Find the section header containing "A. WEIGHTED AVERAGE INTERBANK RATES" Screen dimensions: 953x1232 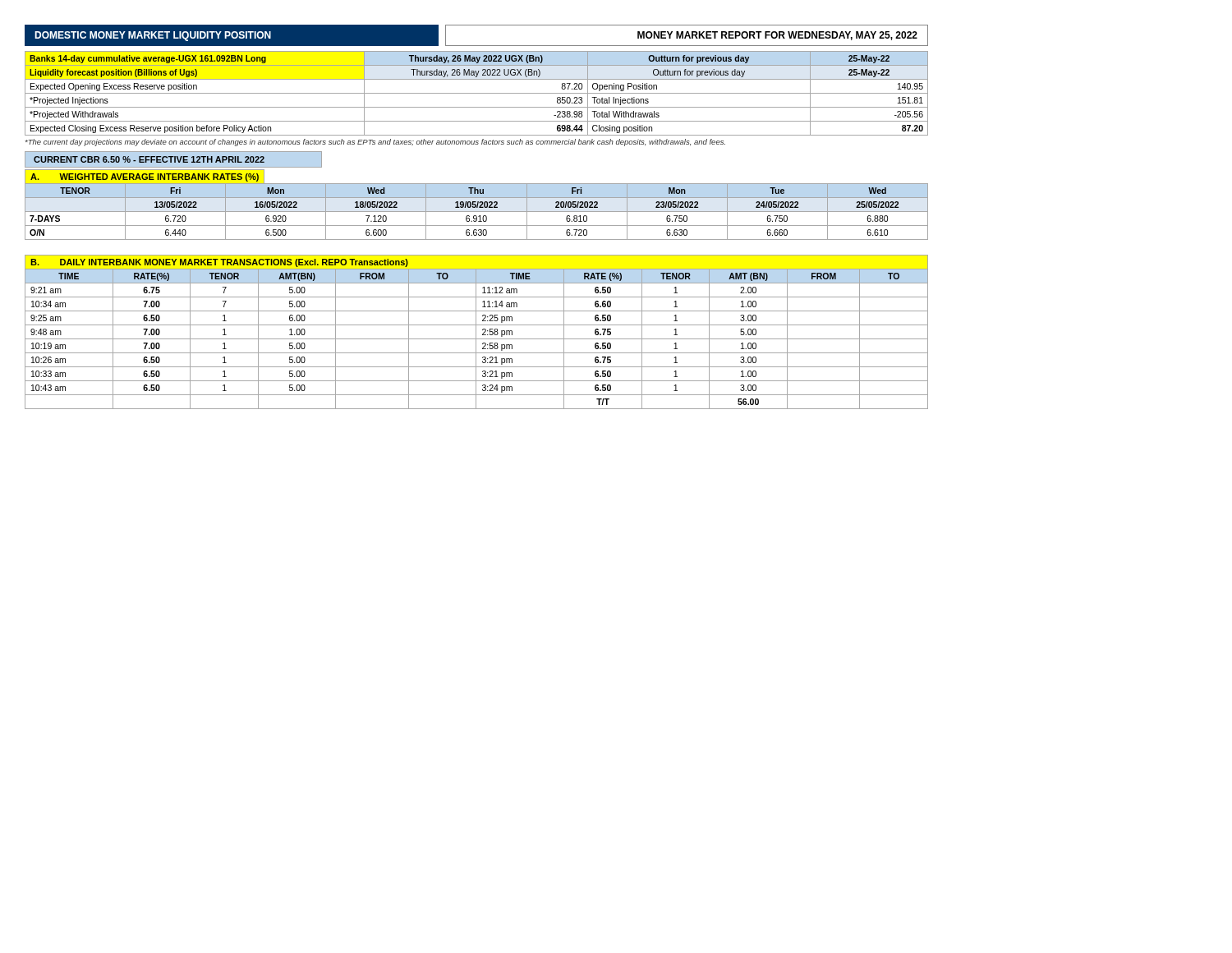pyautogui.click(x=145, y=177)
